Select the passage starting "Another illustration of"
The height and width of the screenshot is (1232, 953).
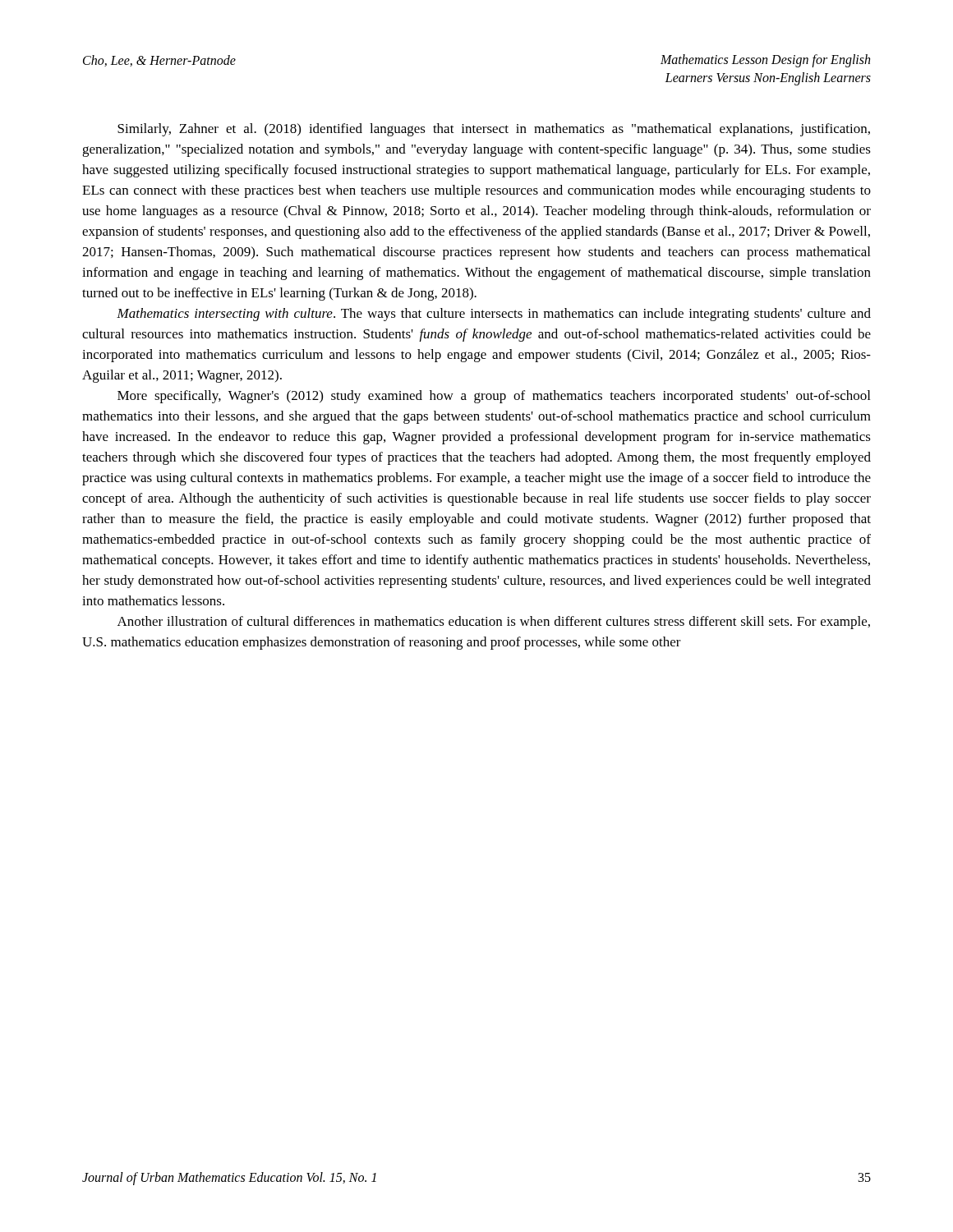476,632
